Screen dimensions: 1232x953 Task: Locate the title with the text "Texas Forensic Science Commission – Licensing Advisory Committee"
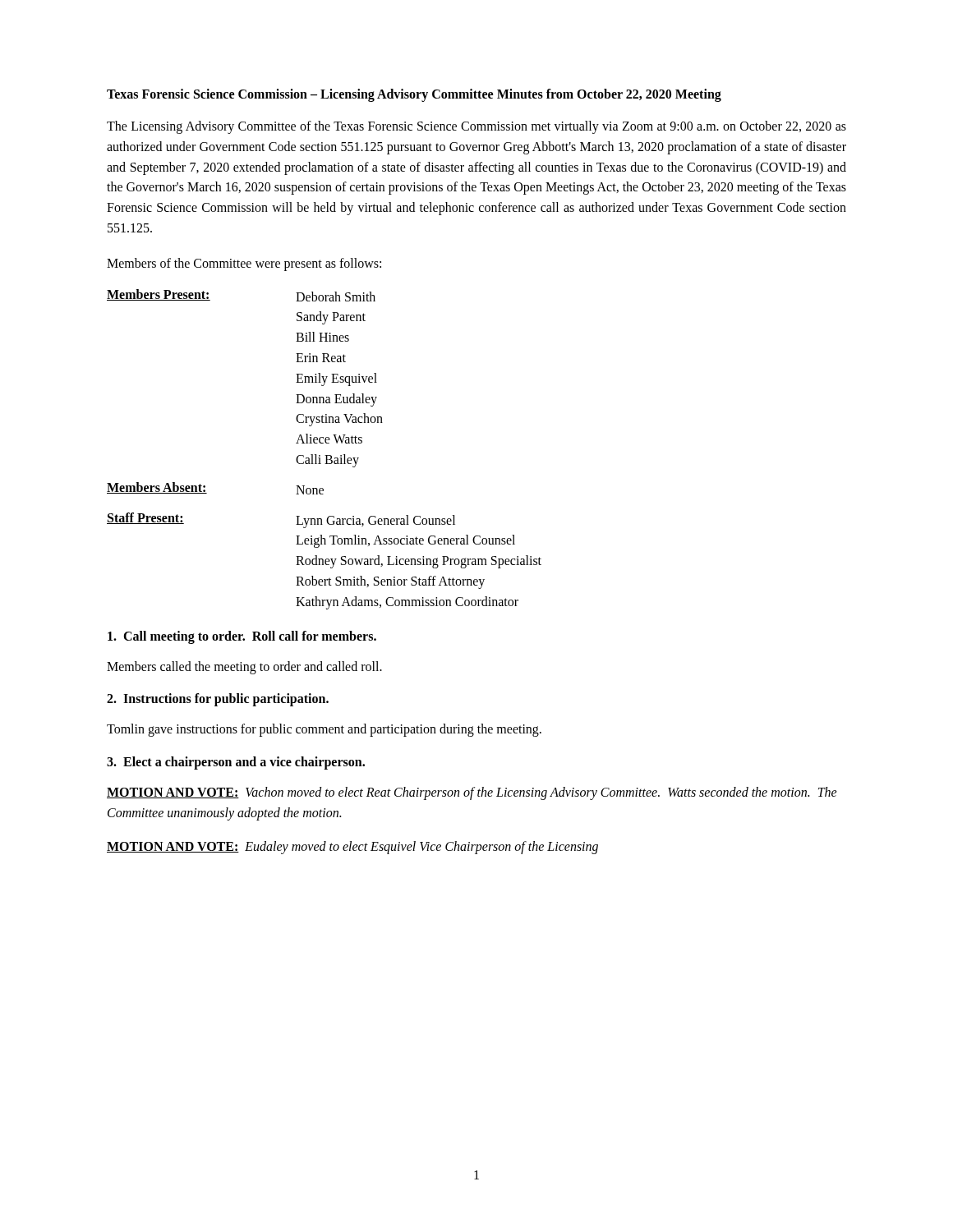[476, 94]
